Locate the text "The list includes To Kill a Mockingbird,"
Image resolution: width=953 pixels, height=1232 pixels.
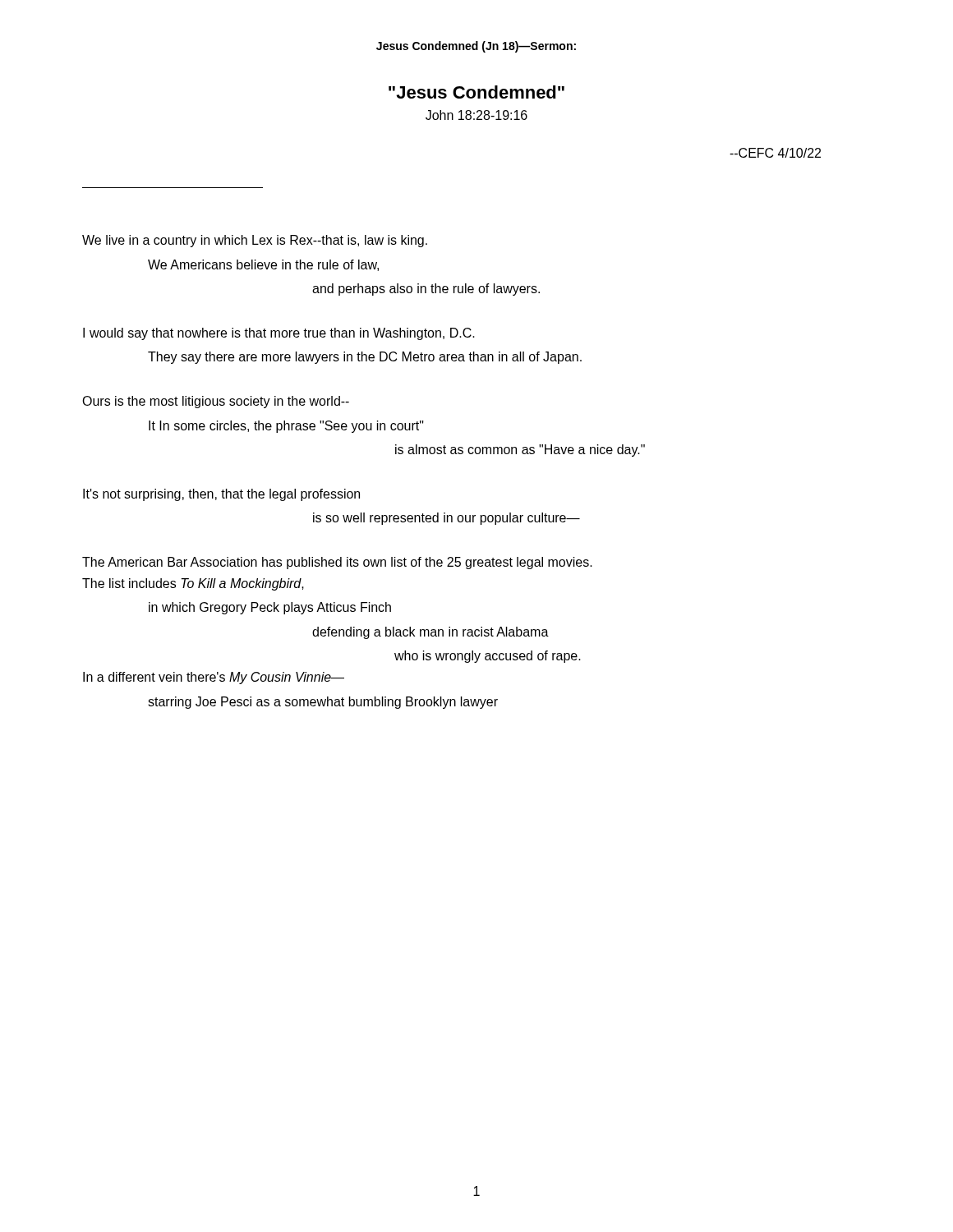pyautogui.click(x=193, y=583)
